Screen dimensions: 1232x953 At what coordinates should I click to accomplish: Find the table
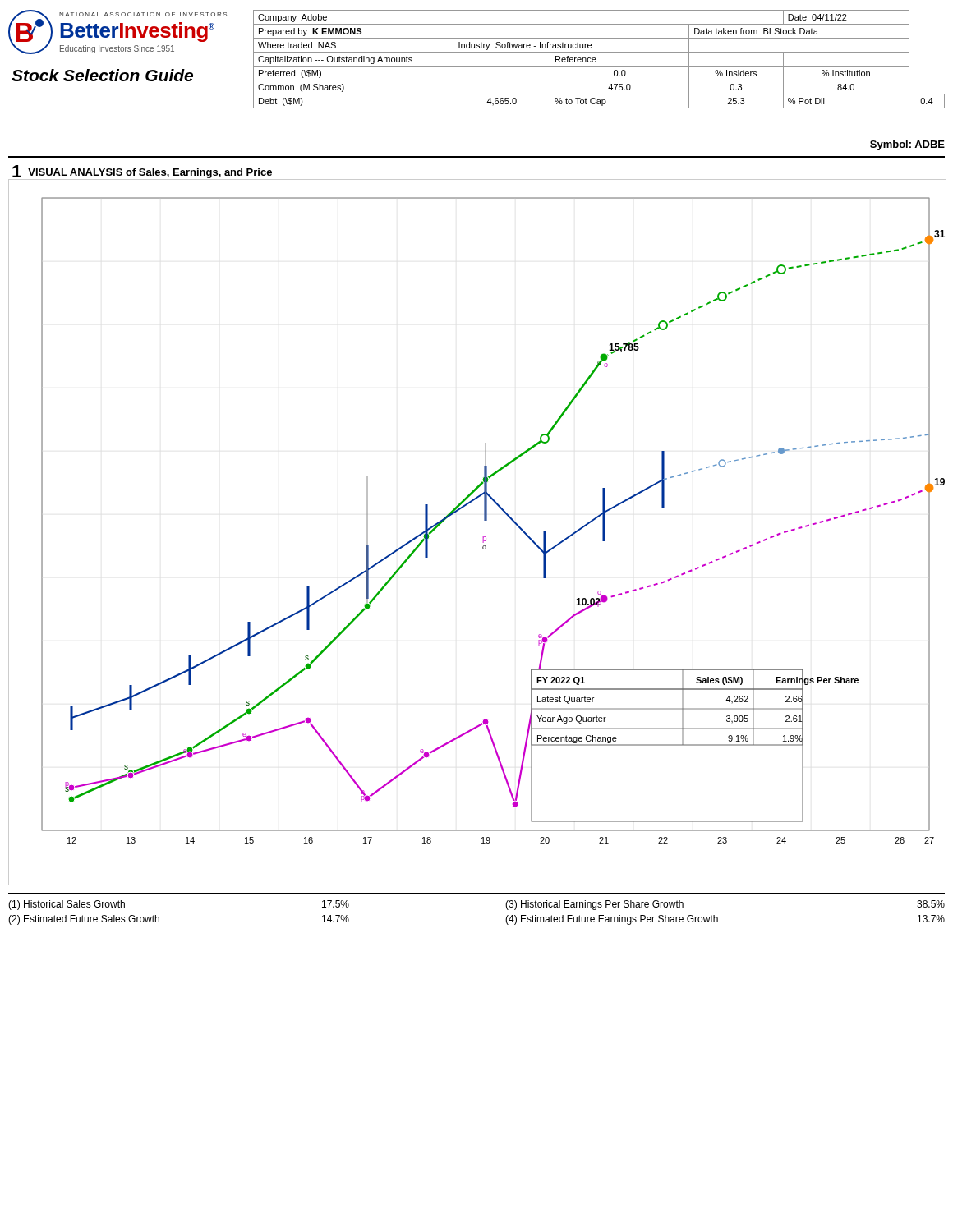point(599,59)
